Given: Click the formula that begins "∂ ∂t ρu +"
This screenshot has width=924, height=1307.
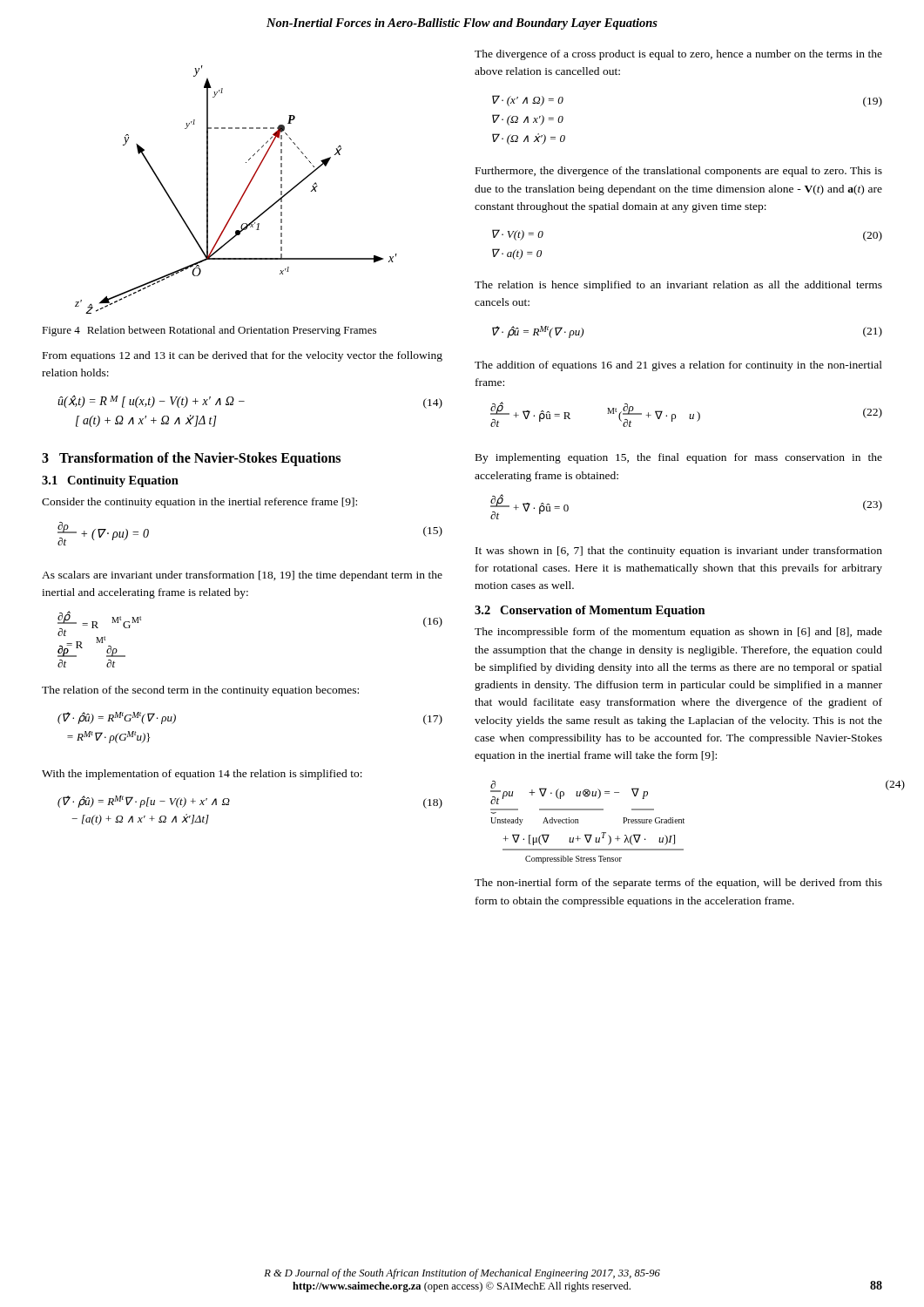Looking at the screenshot, I should click(x=686, y=819).
